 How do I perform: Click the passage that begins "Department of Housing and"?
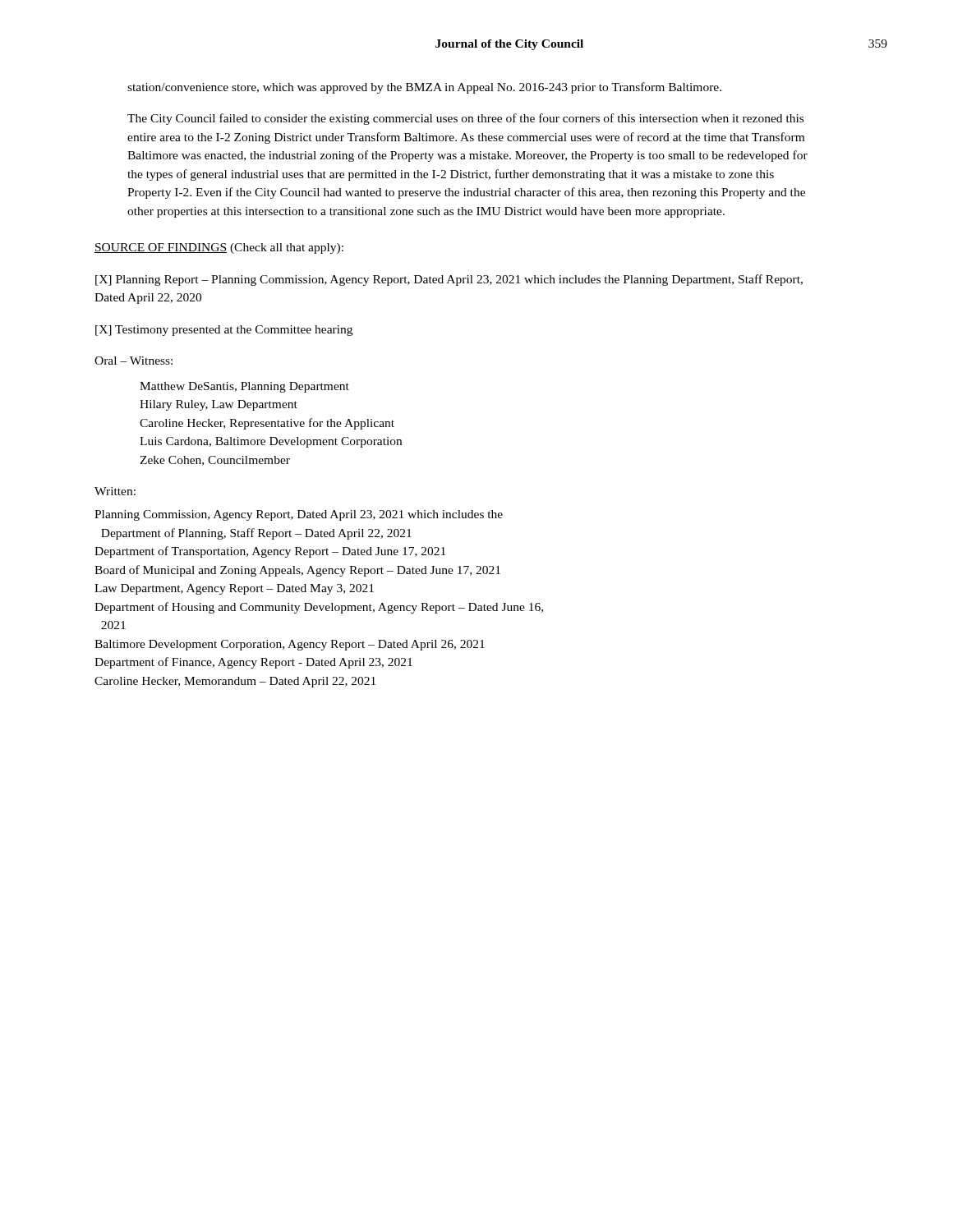[x=319, y=616]
